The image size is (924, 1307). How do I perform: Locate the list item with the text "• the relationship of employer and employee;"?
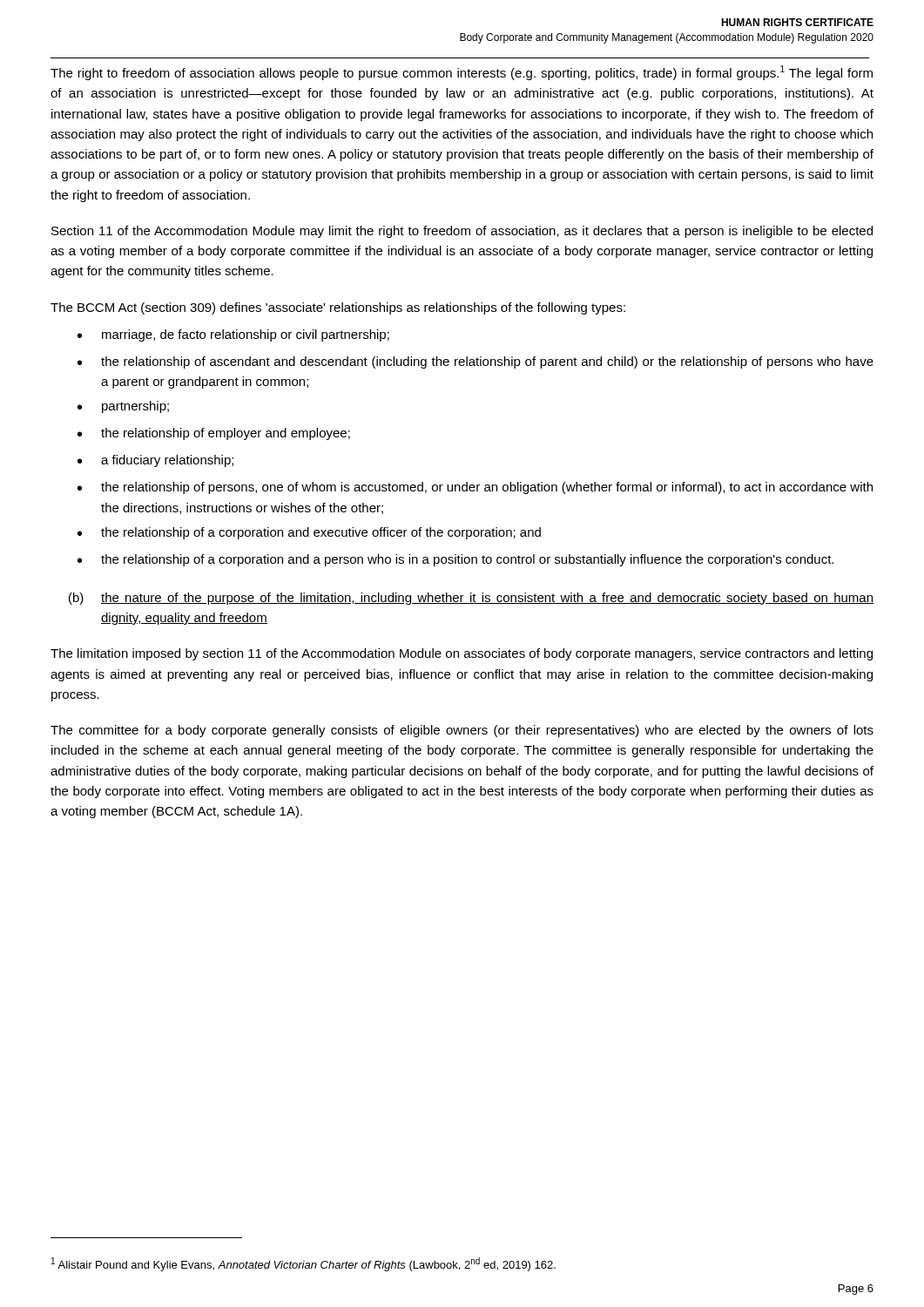tap(214, 434)
